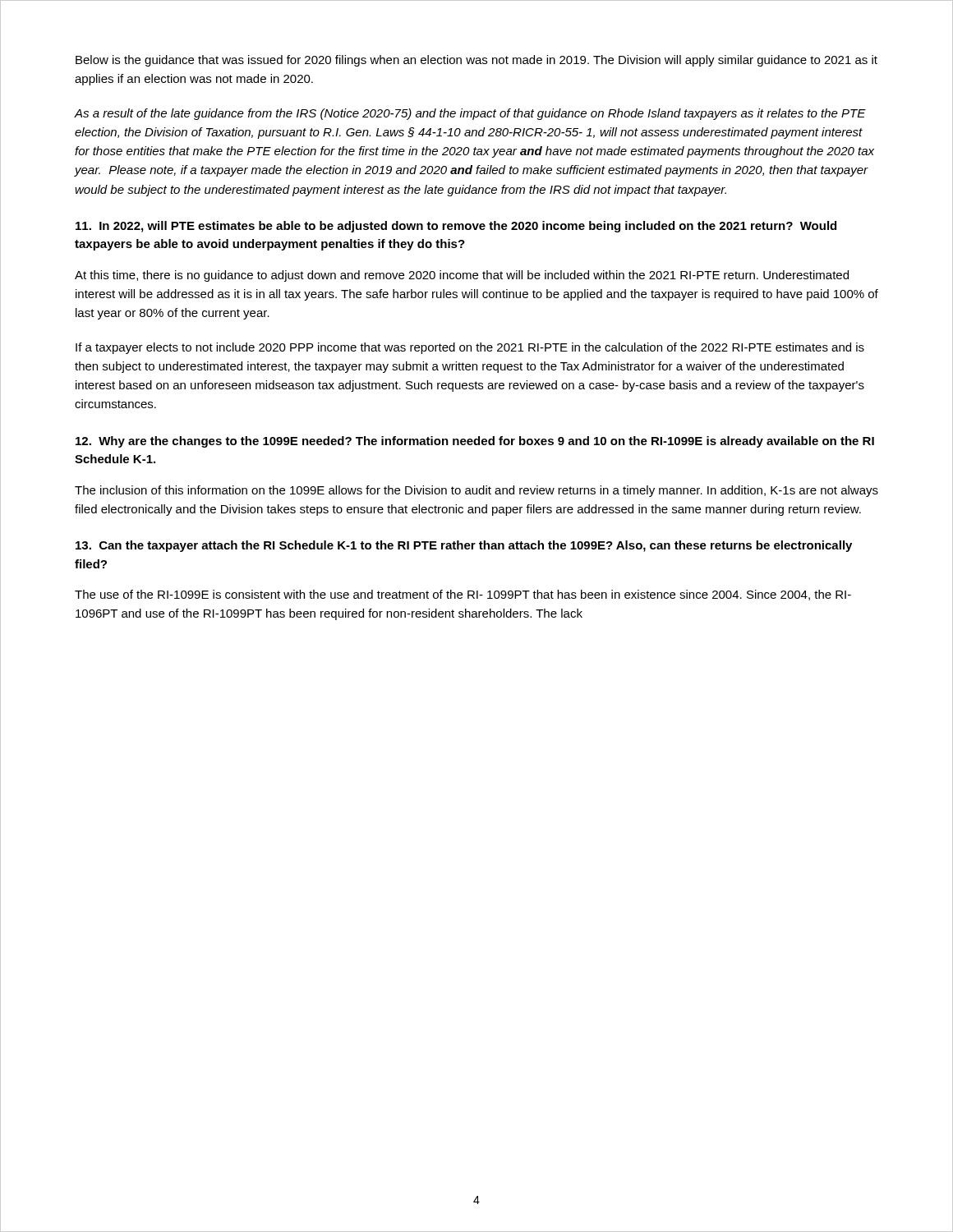Locate the text block containing "Below is the guidance that was issued for"
The height and width of the screenshot is (1232, 953).
pos(476,69)
